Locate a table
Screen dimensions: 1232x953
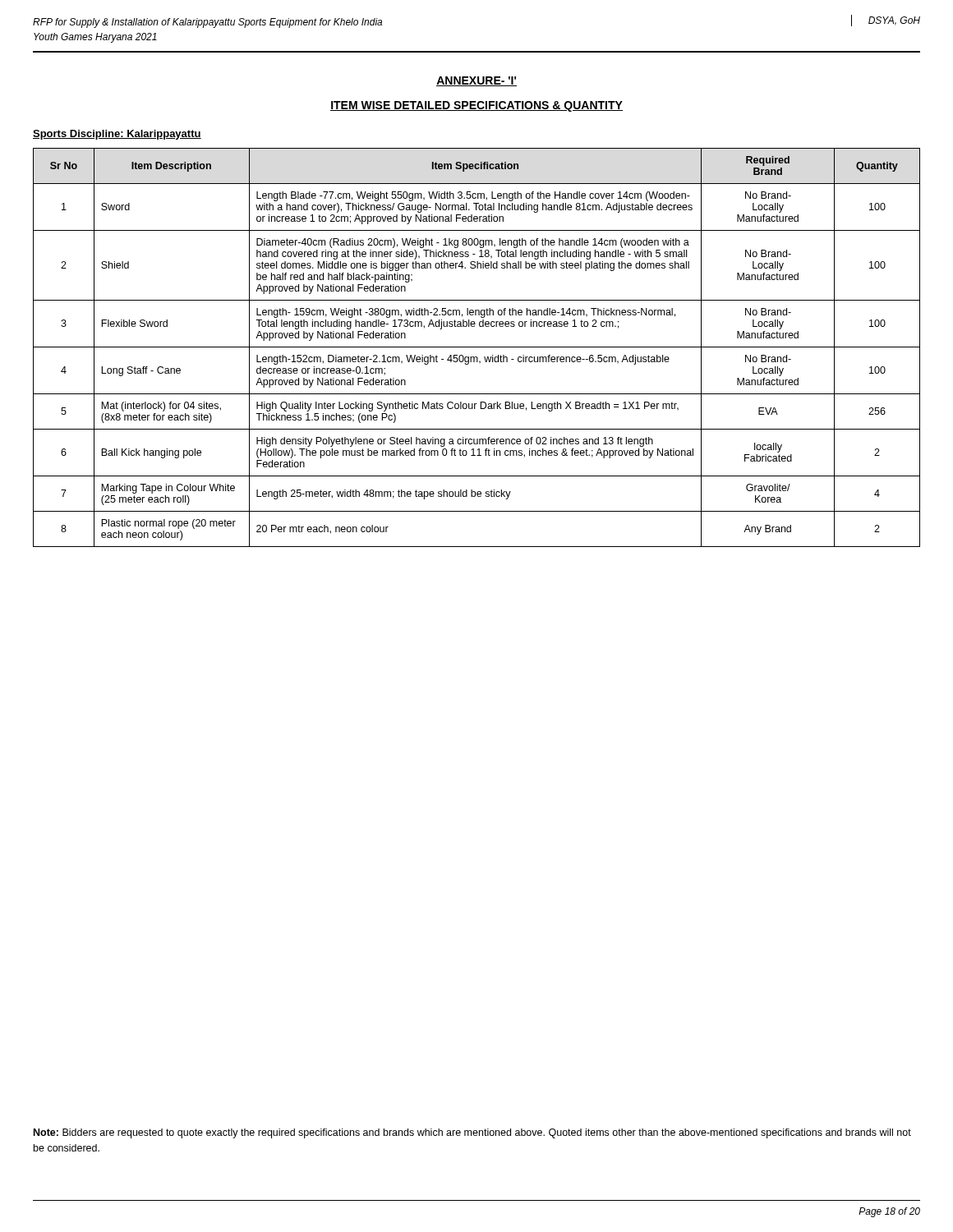pos(476,347)
